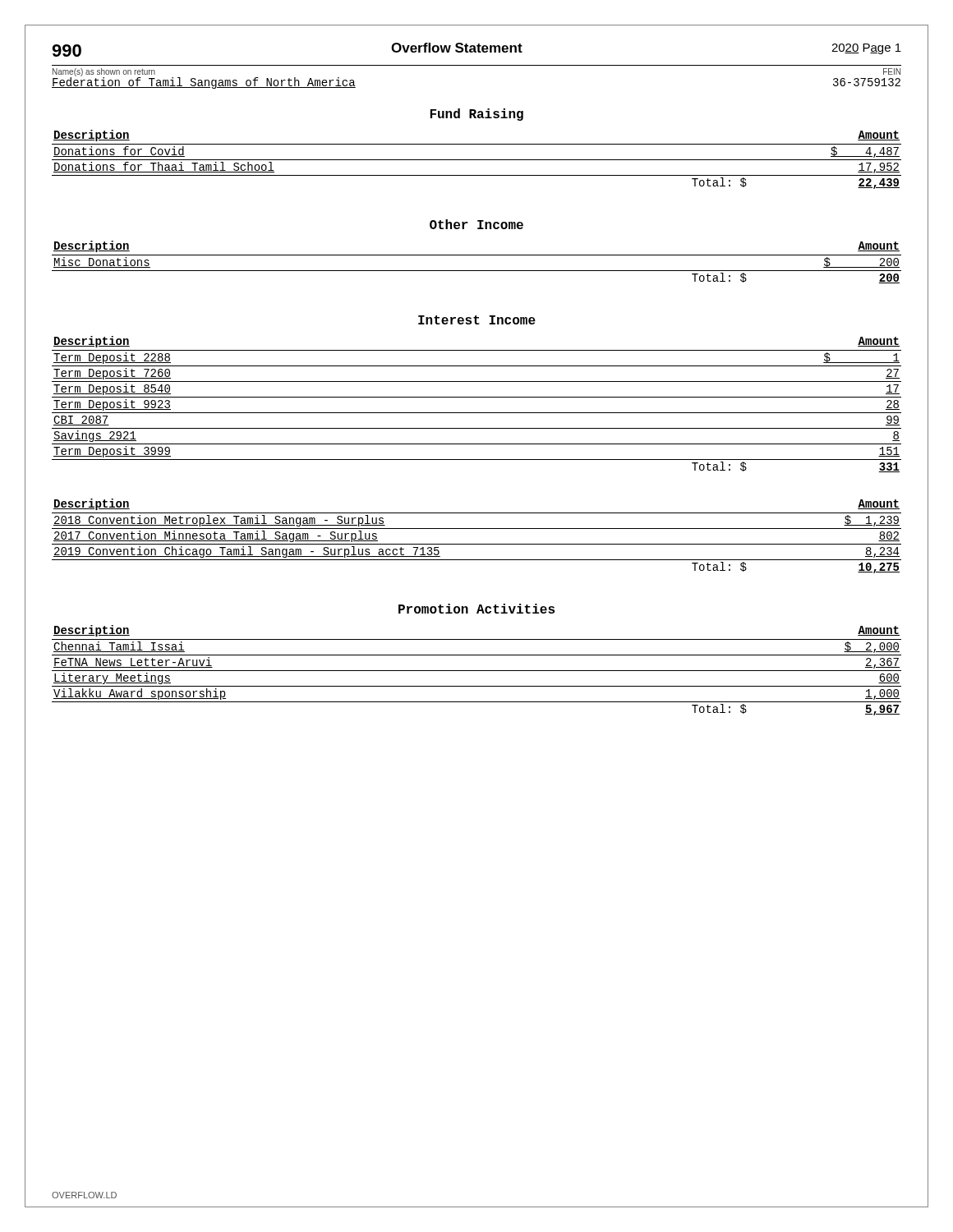This screenshot has height=1232, width=953.
Task: Locate the element starting "Other Income"
Action: tap(476, 226)
